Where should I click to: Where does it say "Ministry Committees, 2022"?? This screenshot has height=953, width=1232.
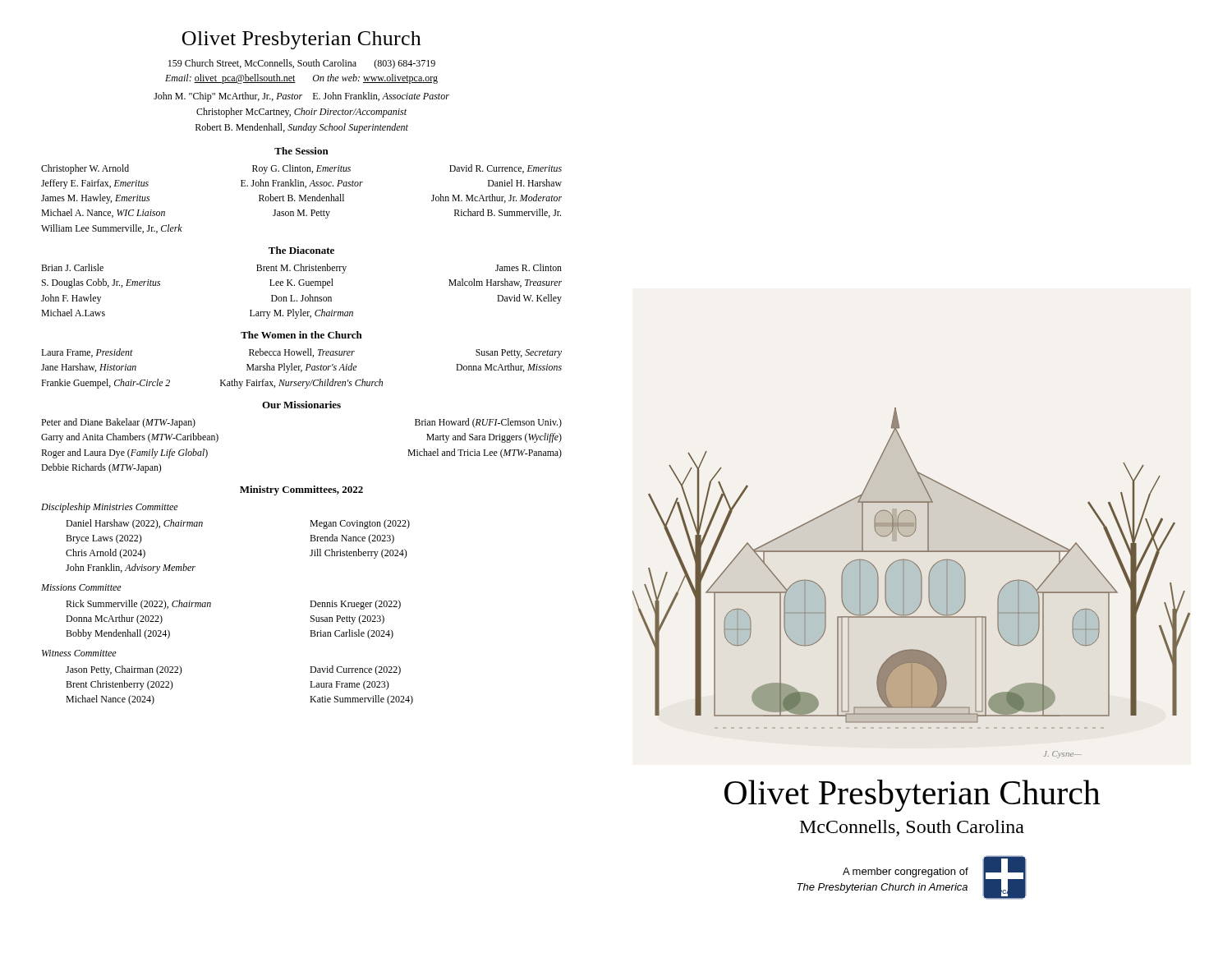(301, 489)
